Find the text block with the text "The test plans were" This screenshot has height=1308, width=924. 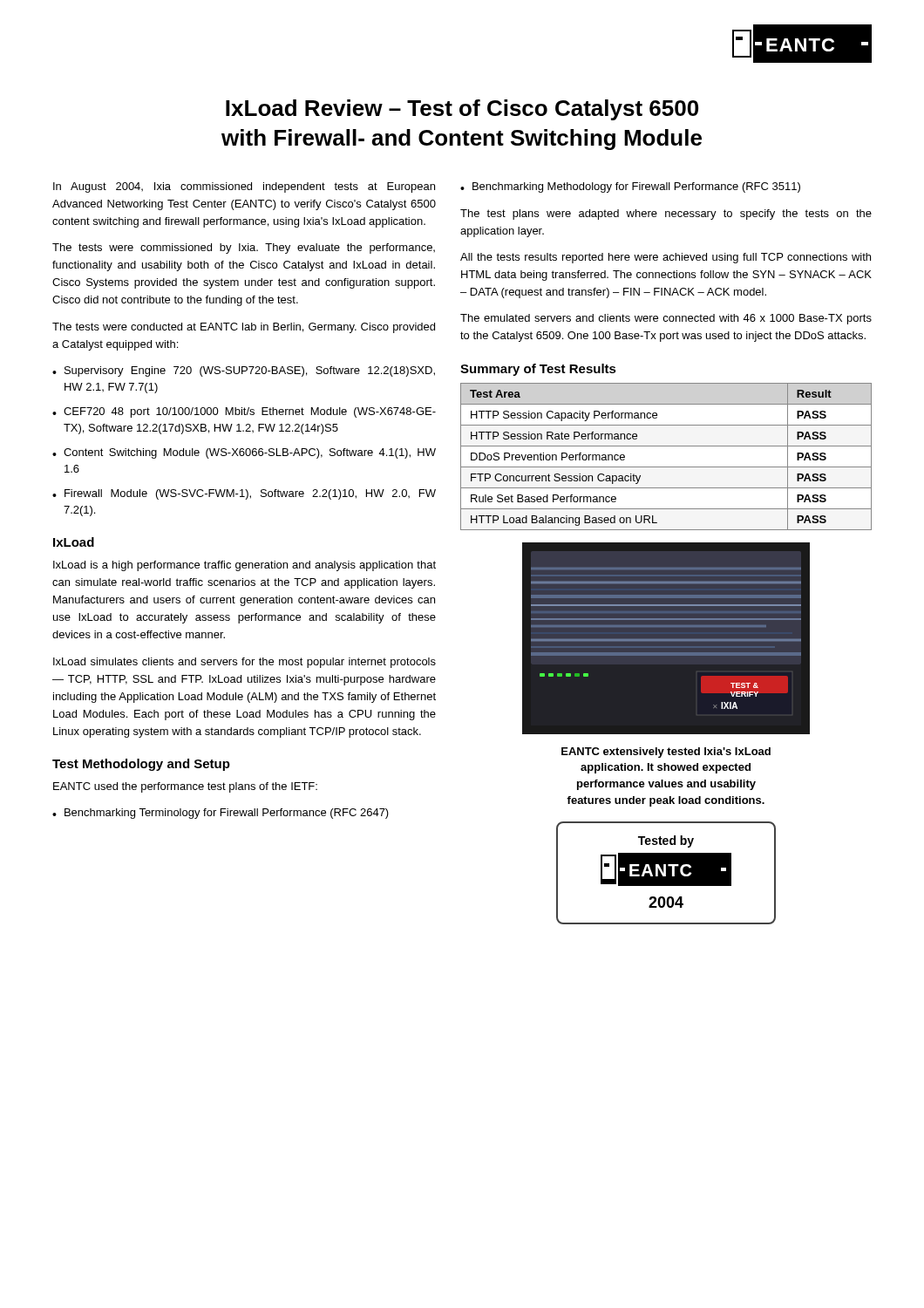coord(666,222)
